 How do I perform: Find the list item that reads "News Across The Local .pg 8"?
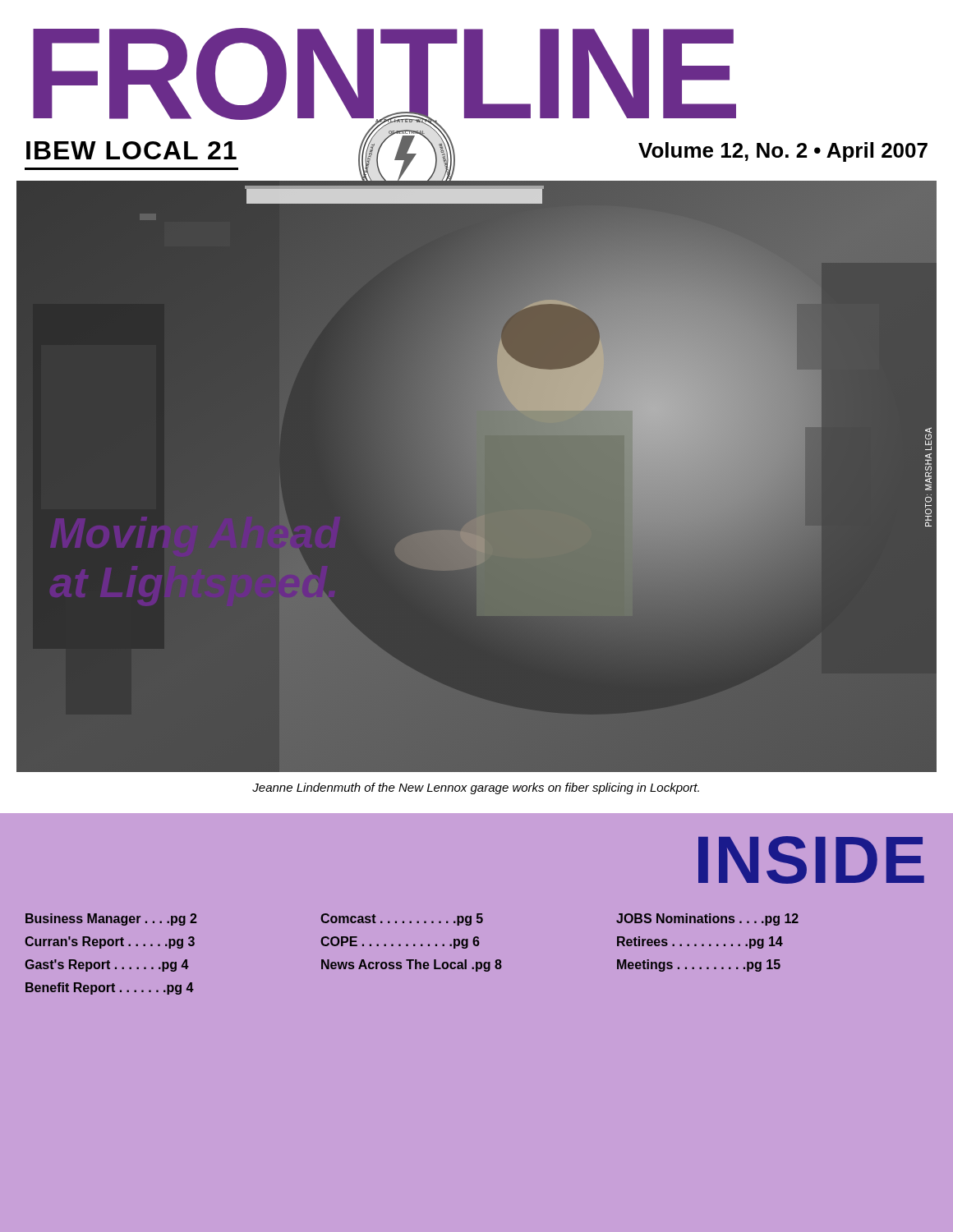(x=411, y=965)
